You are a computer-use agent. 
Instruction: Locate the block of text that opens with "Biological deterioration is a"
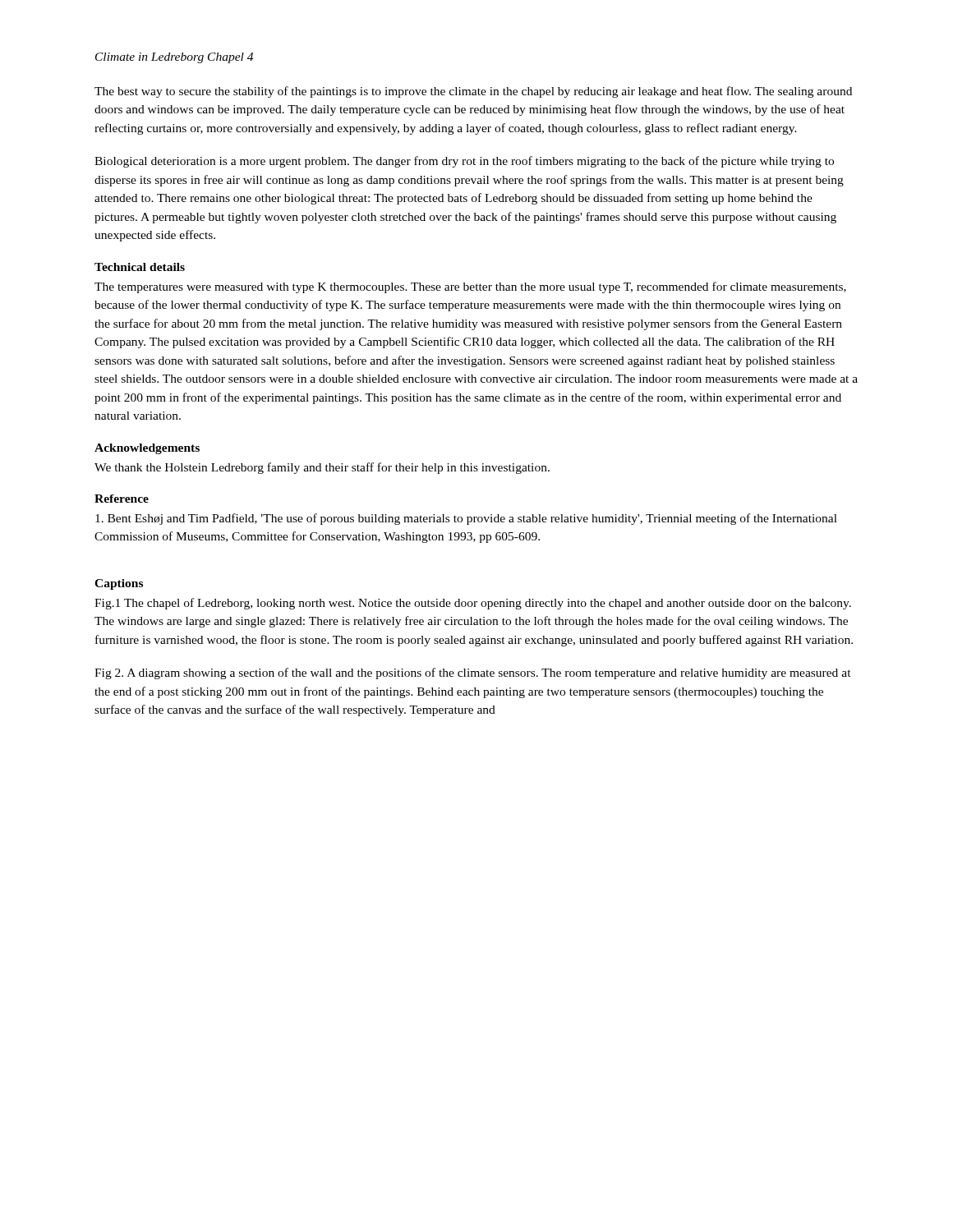click(469, 198)
